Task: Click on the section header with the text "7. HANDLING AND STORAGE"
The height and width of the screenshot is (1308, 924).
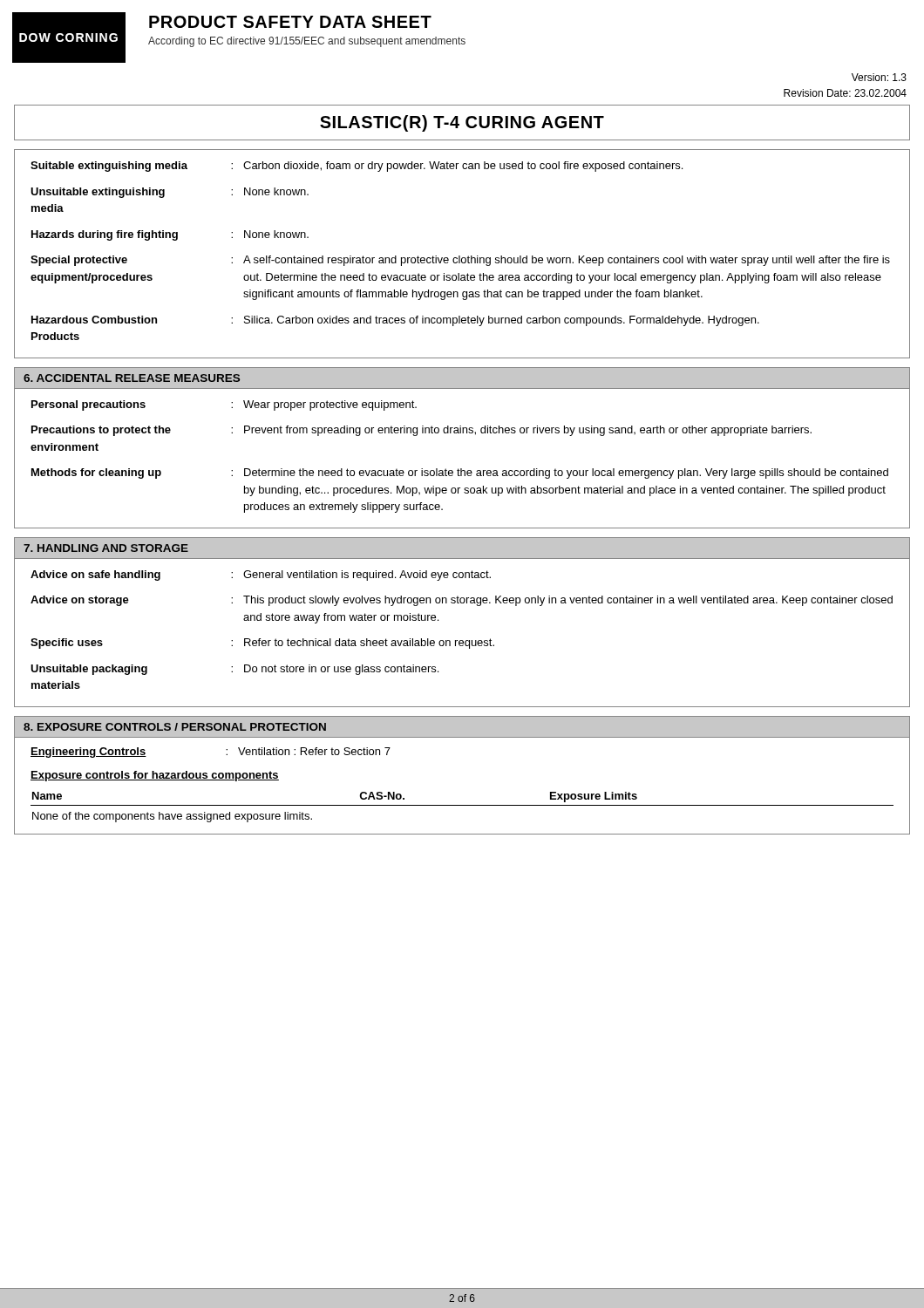Action: pyautogui.click(x=106, y=548)
